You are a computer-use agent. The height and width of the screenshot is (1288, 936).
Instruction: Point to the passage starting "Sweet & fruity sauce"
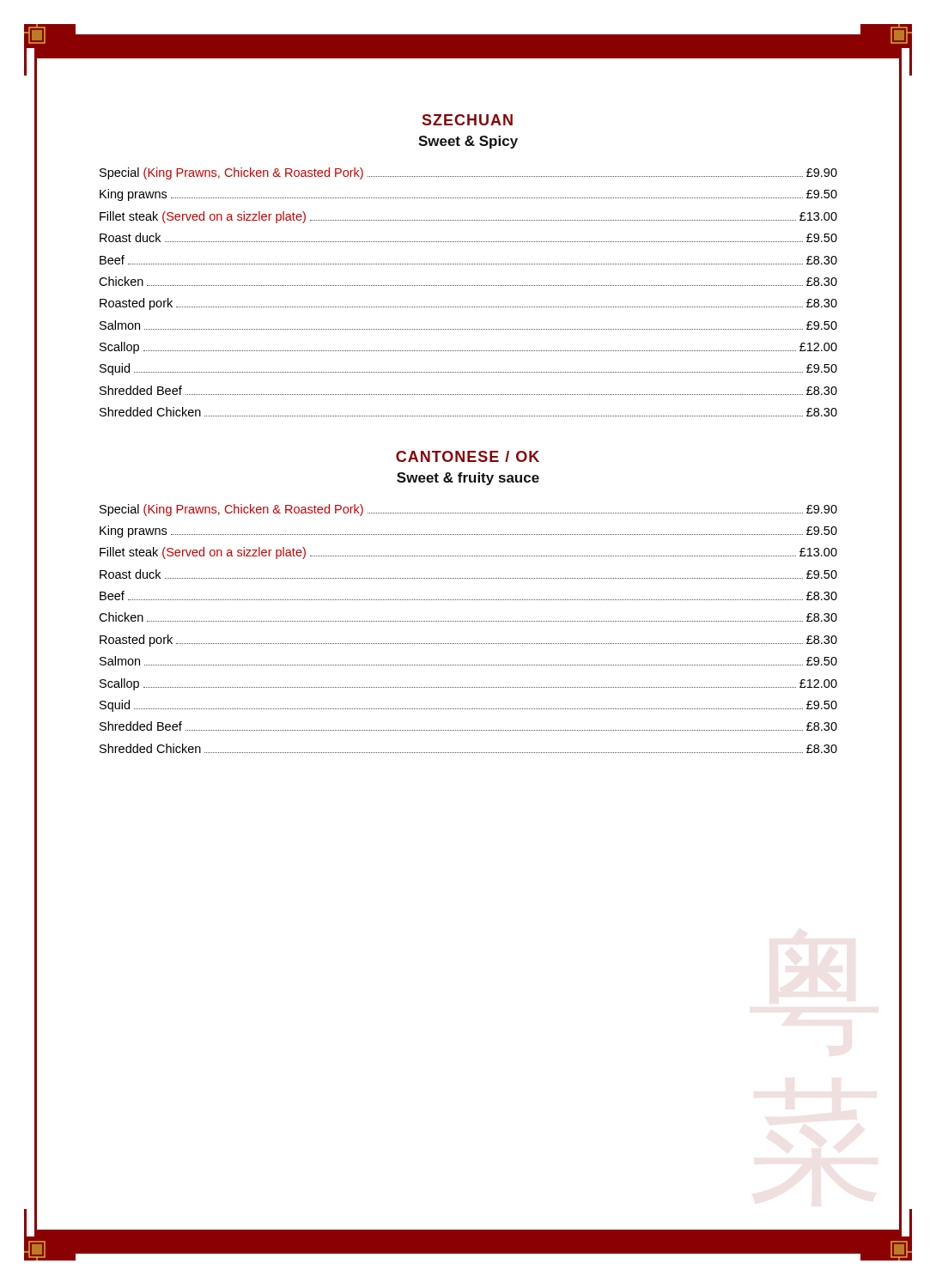point(468,477)
